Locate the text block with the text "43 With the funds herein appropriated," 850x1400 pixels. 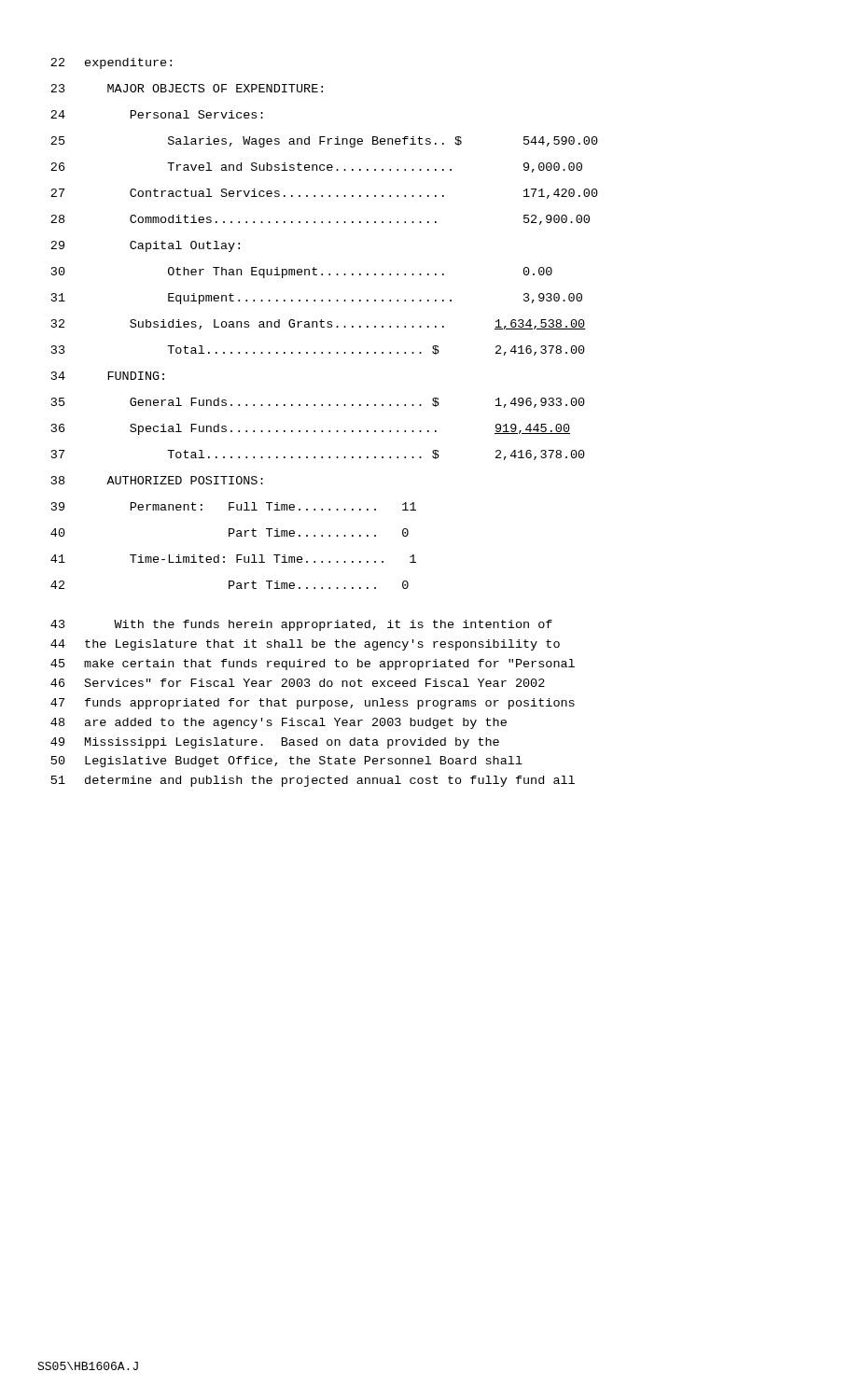pos(306,704)
